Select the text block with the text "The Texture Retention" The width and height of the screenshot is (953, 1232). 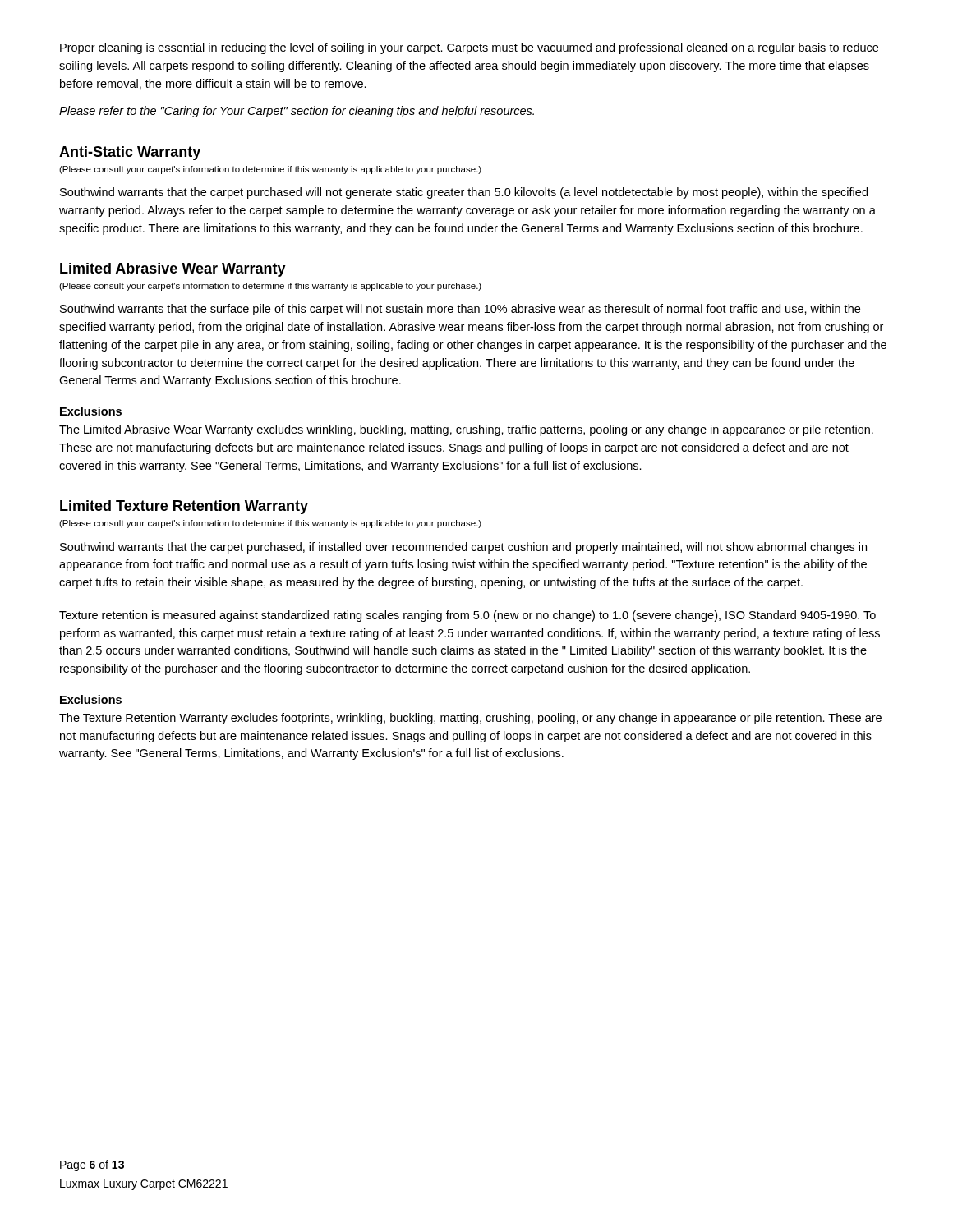[x=471, y=736]
